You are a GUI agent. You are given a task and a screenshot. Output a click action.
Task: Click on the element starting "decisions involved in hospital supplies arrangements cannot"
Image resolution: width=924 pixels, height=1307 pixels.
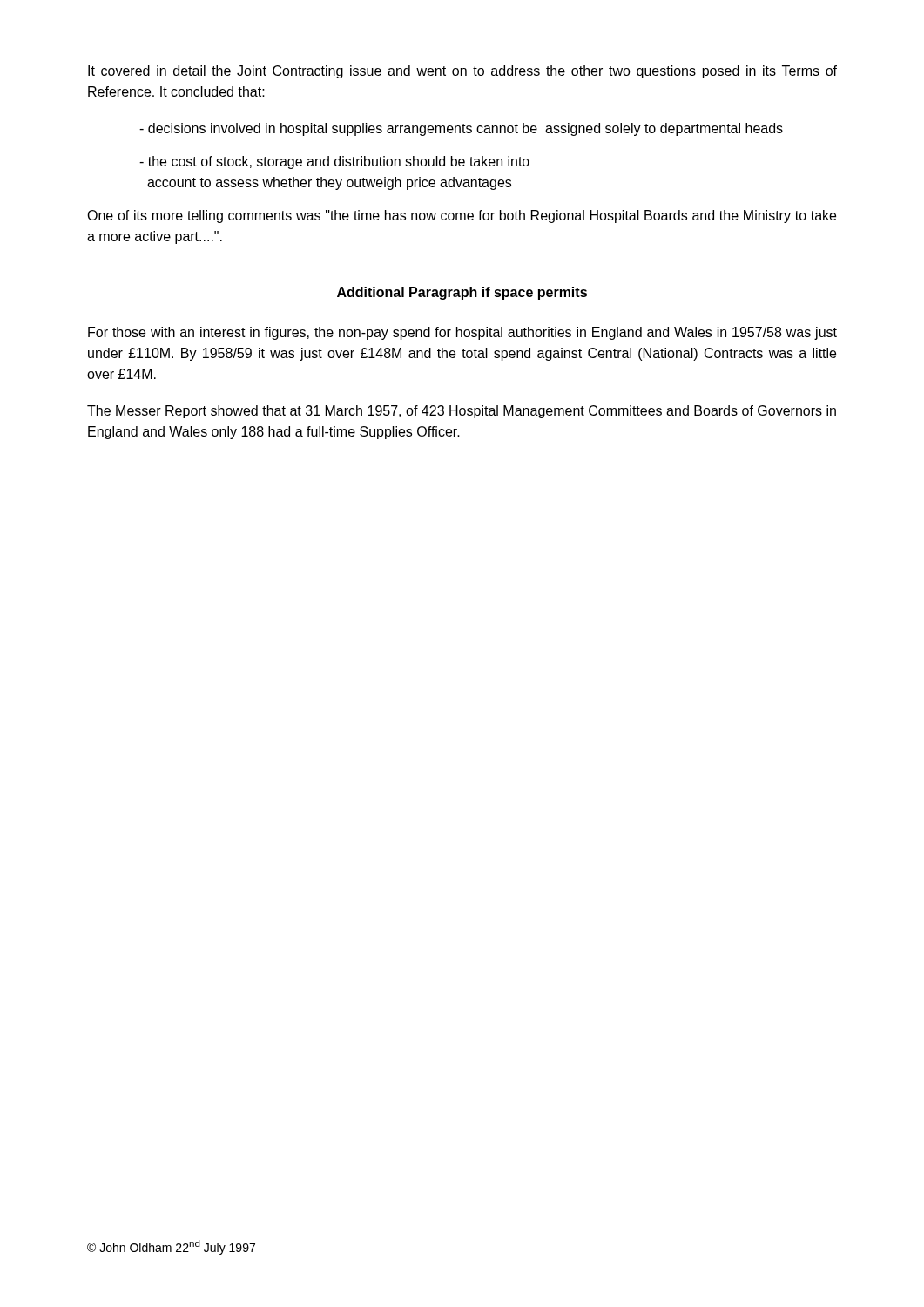coord(461,129)
